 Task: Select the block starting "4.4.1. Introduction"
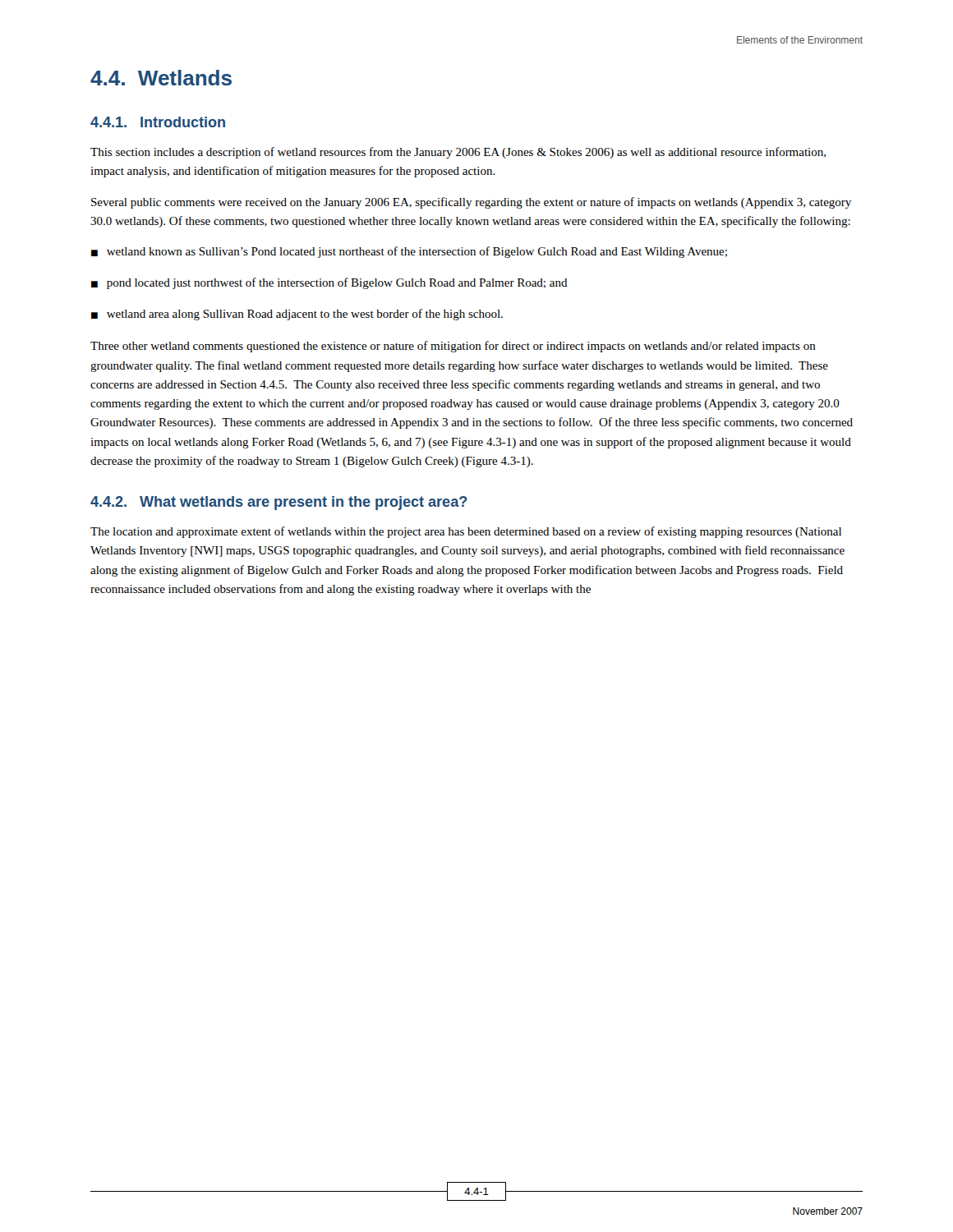click(158, 122)
